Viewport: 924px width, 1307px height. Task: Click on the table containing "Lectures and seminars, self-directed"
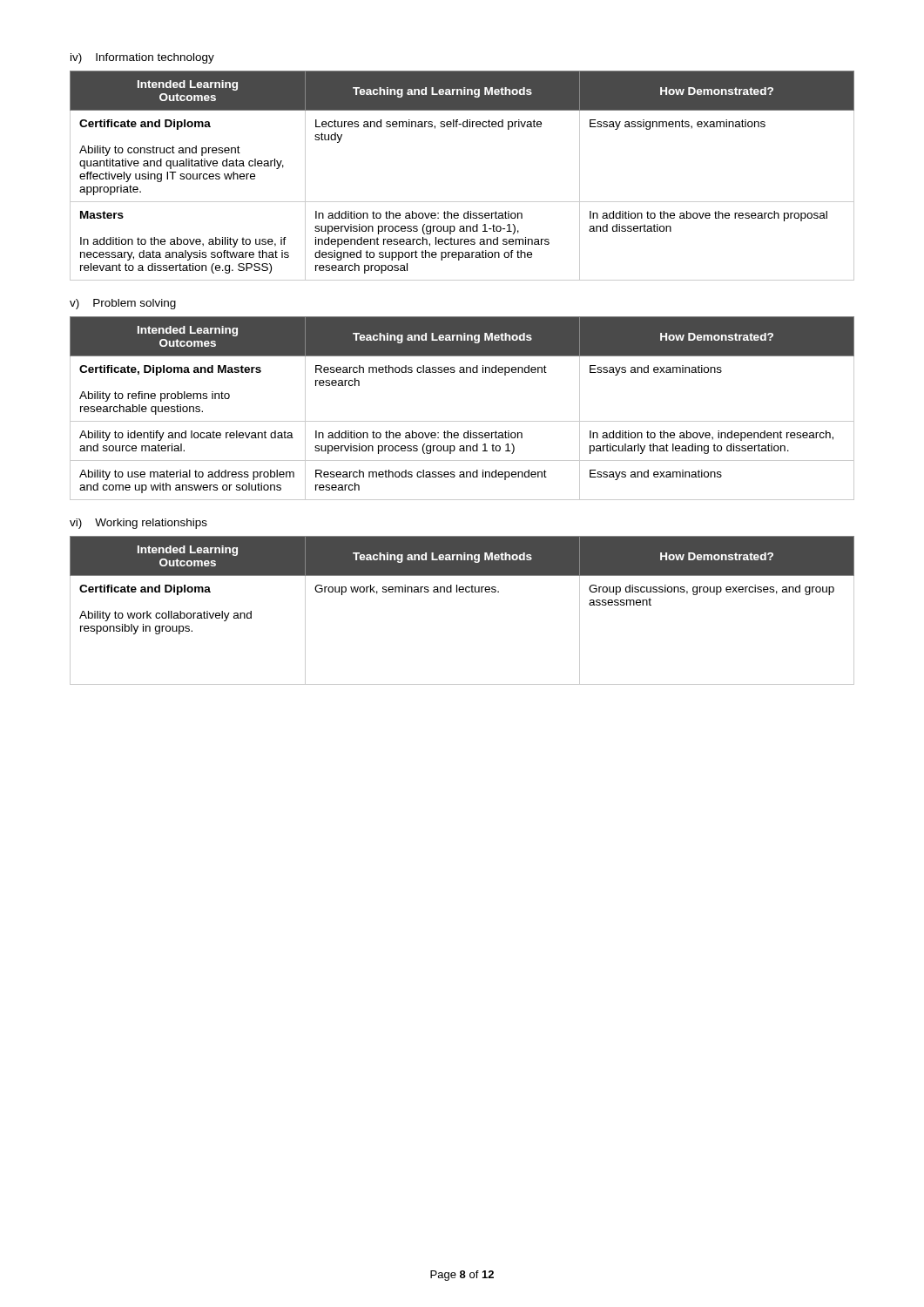pos(462,176)
